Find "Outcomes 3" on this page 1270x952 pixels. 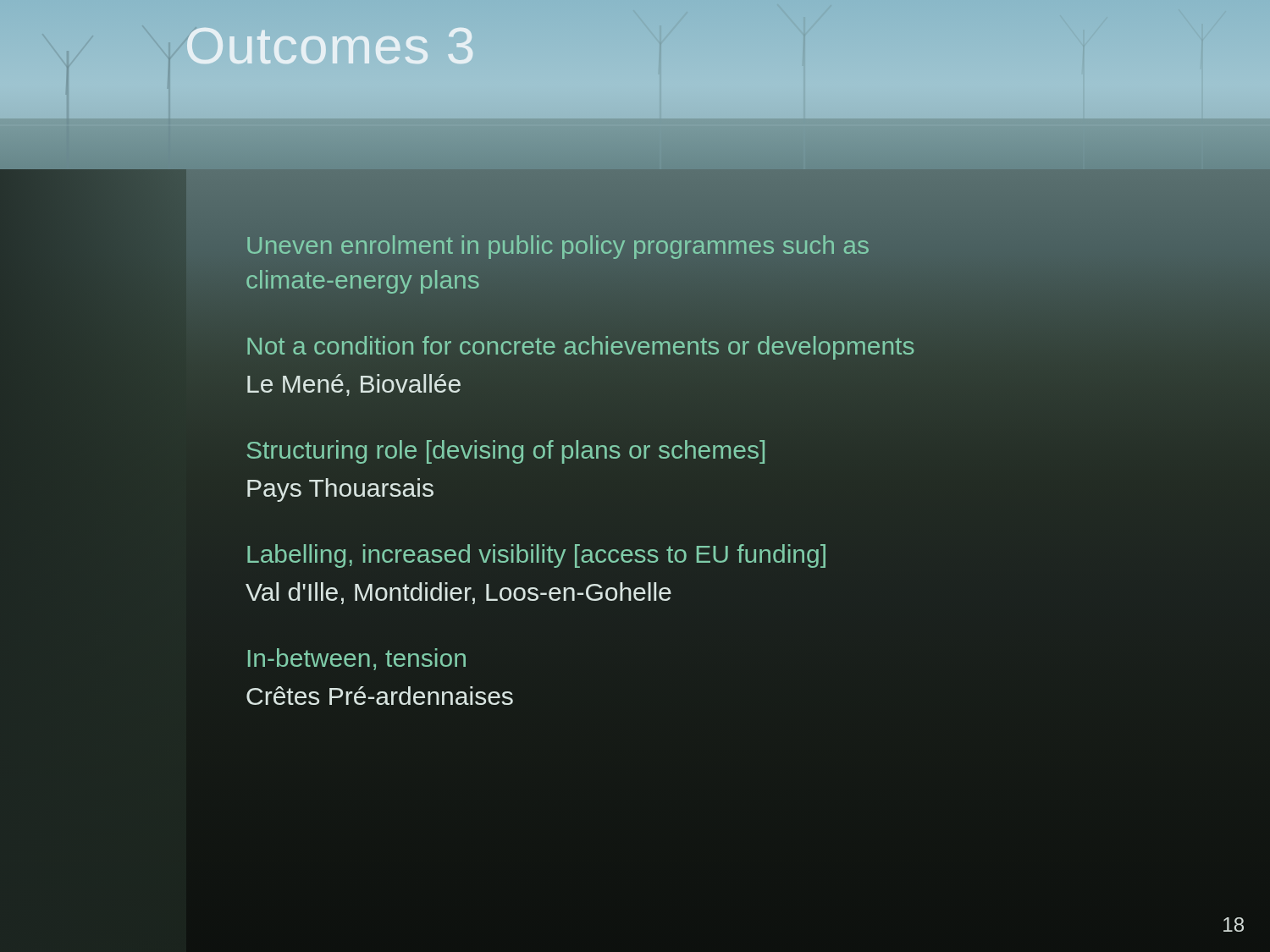330,45
